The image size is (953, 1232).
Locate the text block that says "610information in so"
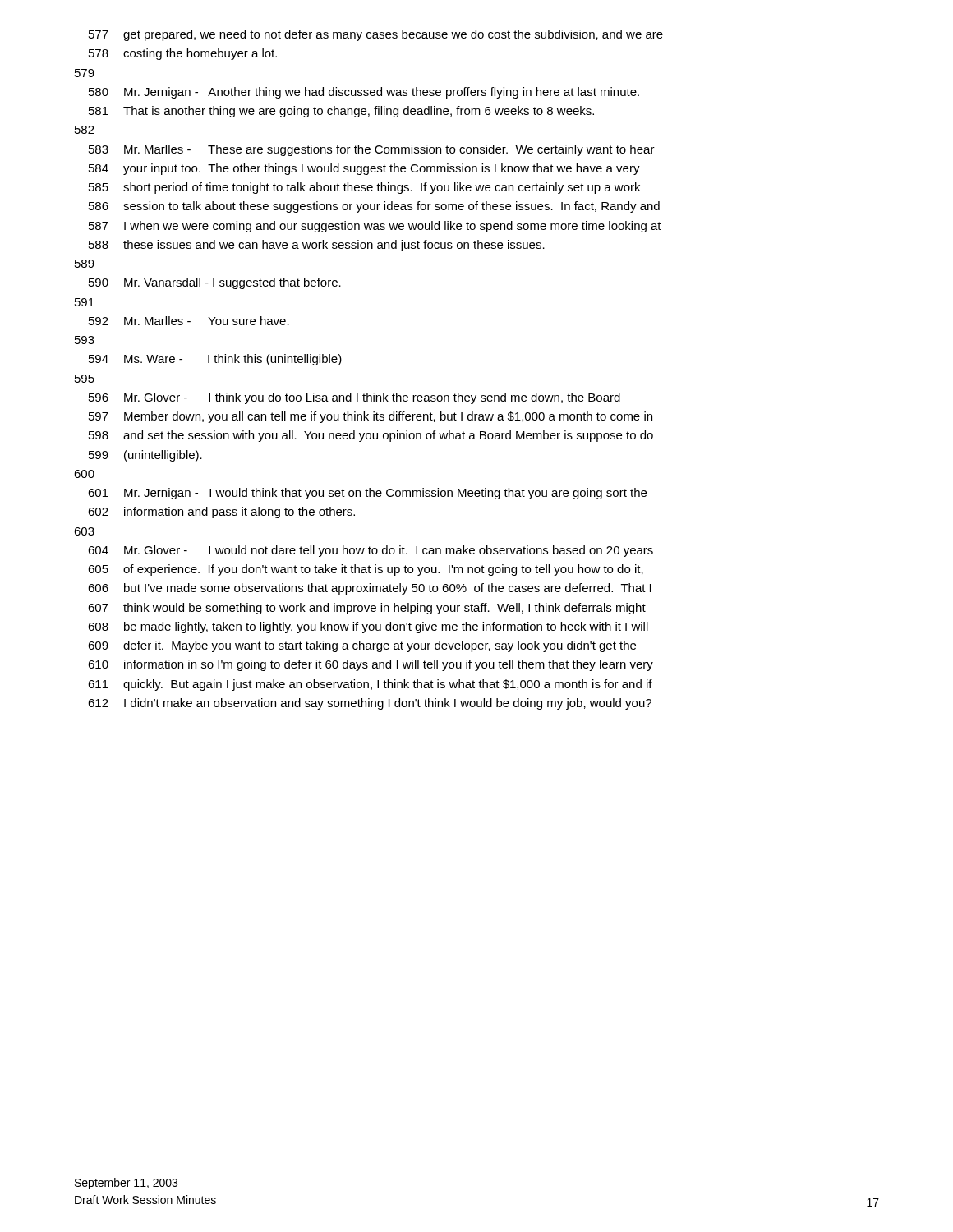point(476,664)
